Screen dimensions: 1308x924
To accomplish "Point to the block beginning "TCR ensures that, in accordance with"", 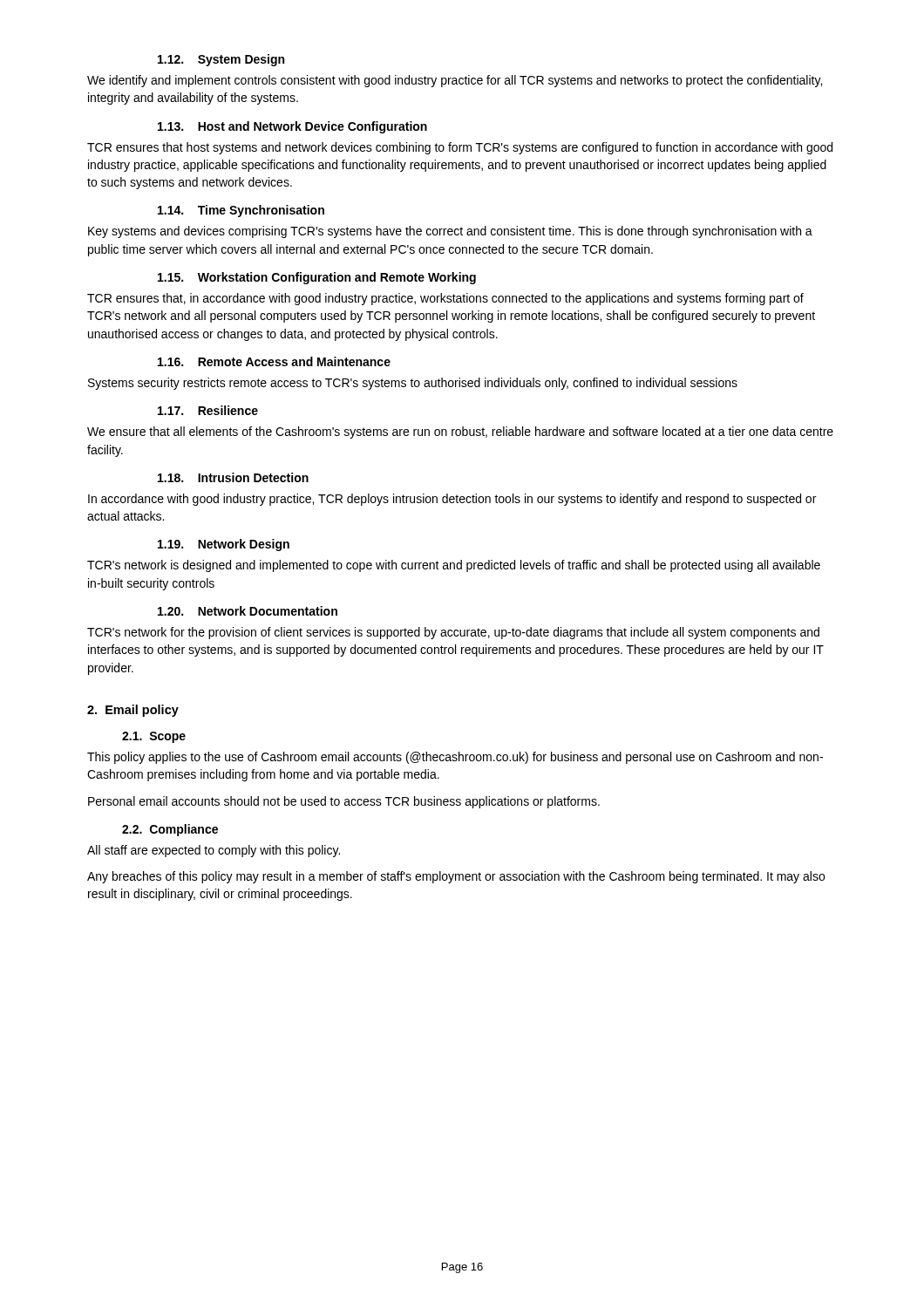I will [462, 316].
